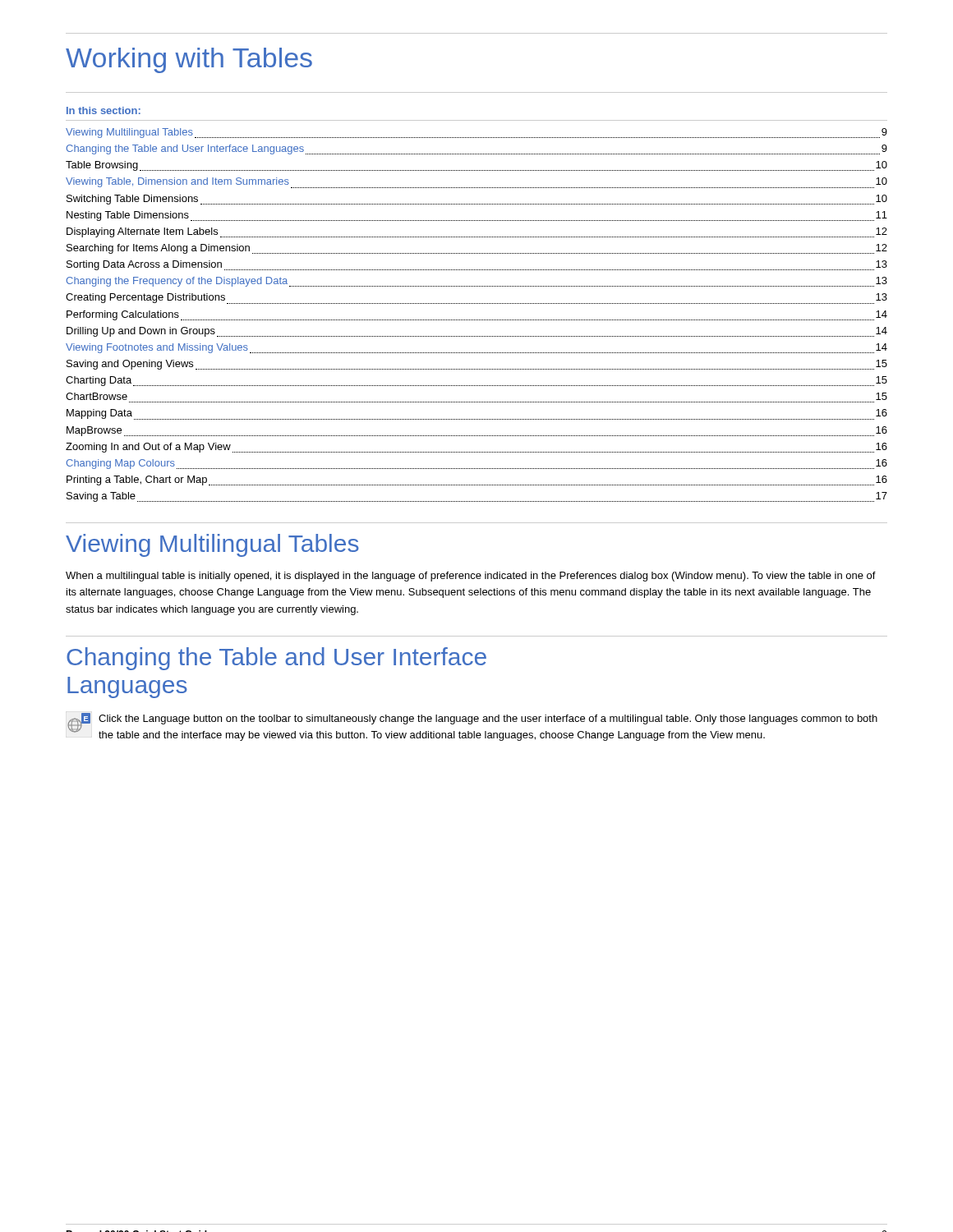Locate the list item containing "Printing a Table, Chart or Map"

(476, 480)
